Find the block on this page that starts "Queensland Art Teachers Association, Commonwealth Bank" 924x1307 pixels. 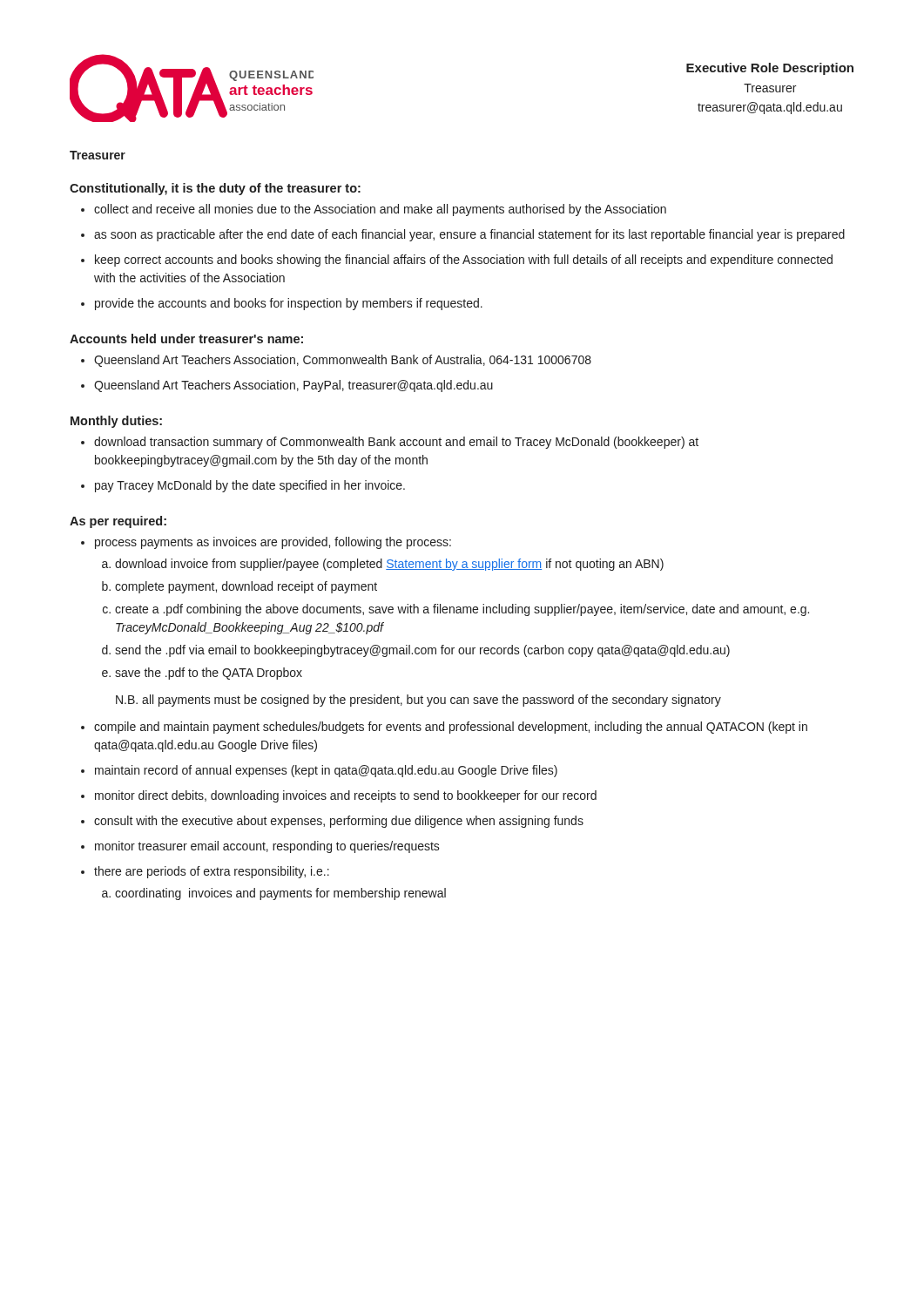tap(462, 360)
